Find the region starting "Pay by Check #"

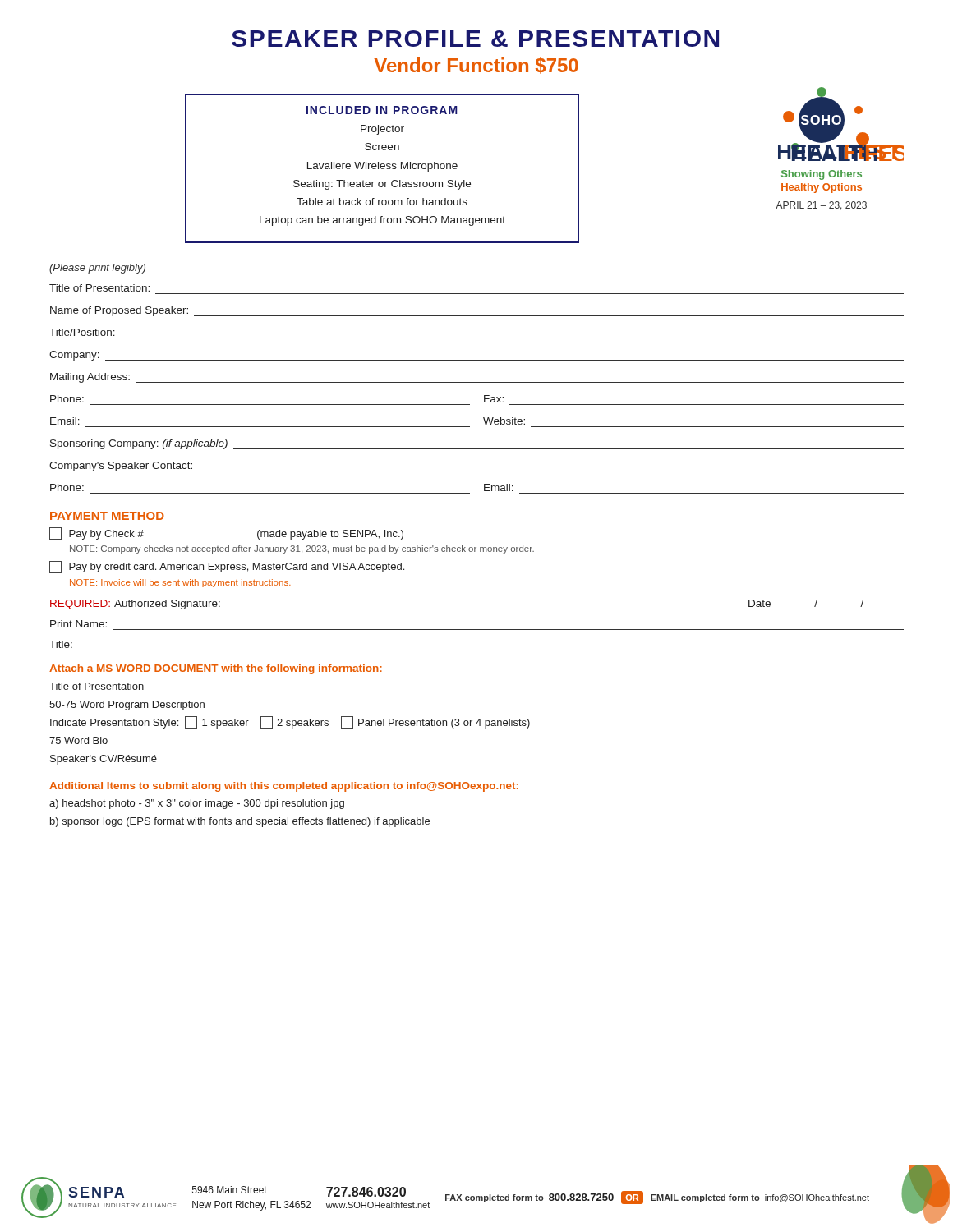point(227,534)
